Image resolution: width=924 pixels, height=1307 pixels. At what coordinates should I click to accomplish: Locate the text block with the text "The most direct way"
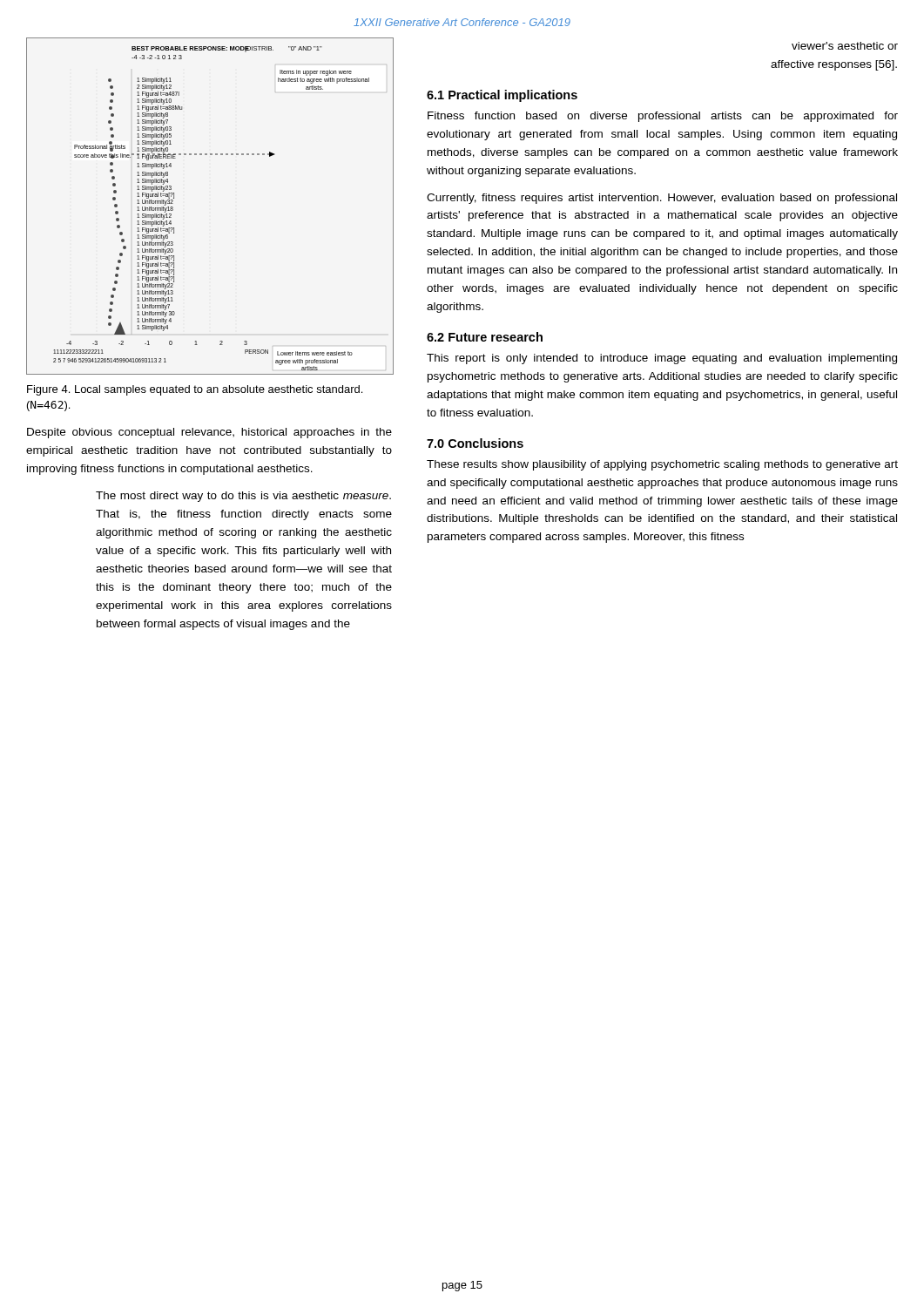pos(244,559)
